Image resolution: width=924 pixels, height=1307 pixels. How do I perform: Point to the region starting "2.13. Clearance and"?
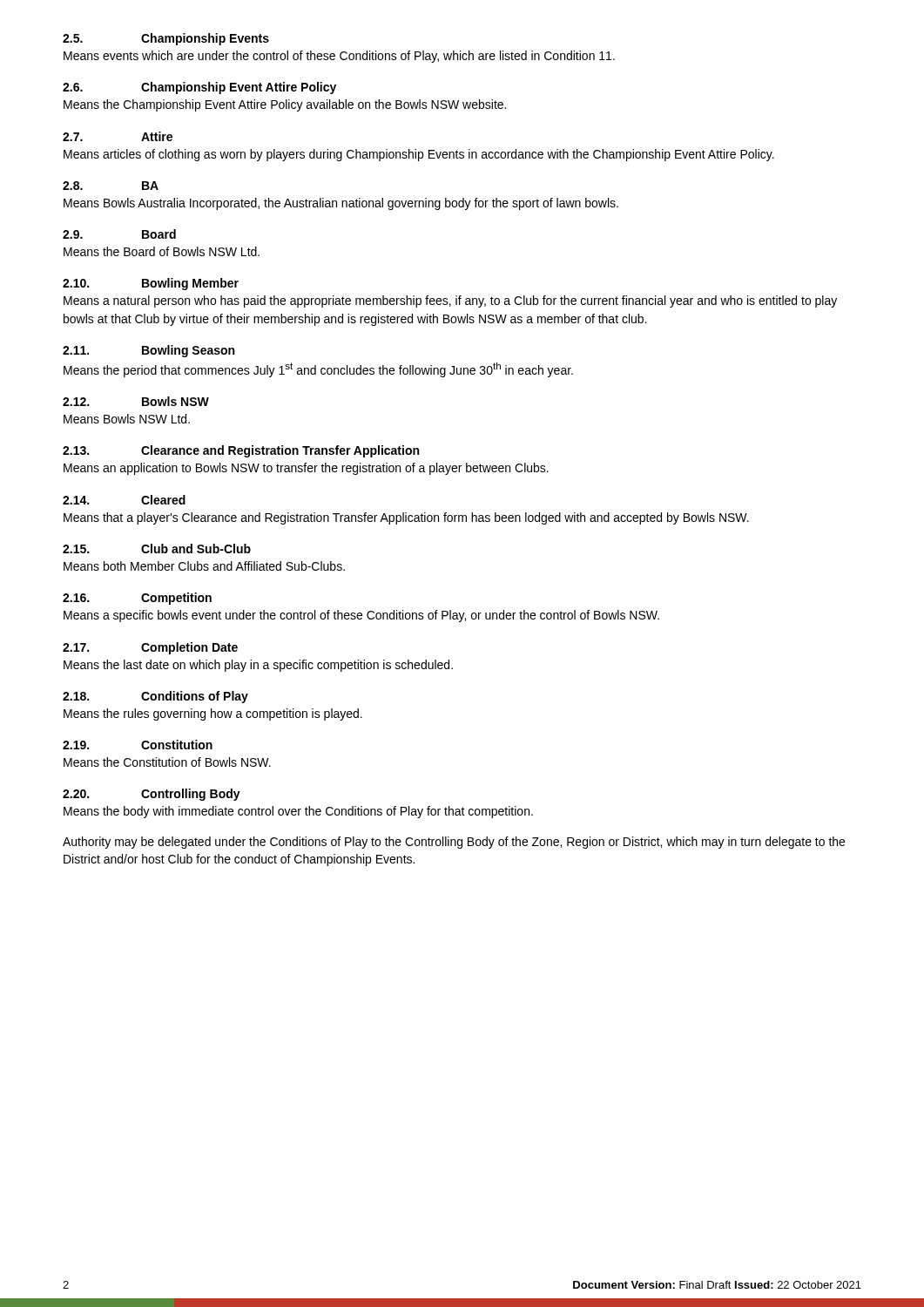click(241, 451)
